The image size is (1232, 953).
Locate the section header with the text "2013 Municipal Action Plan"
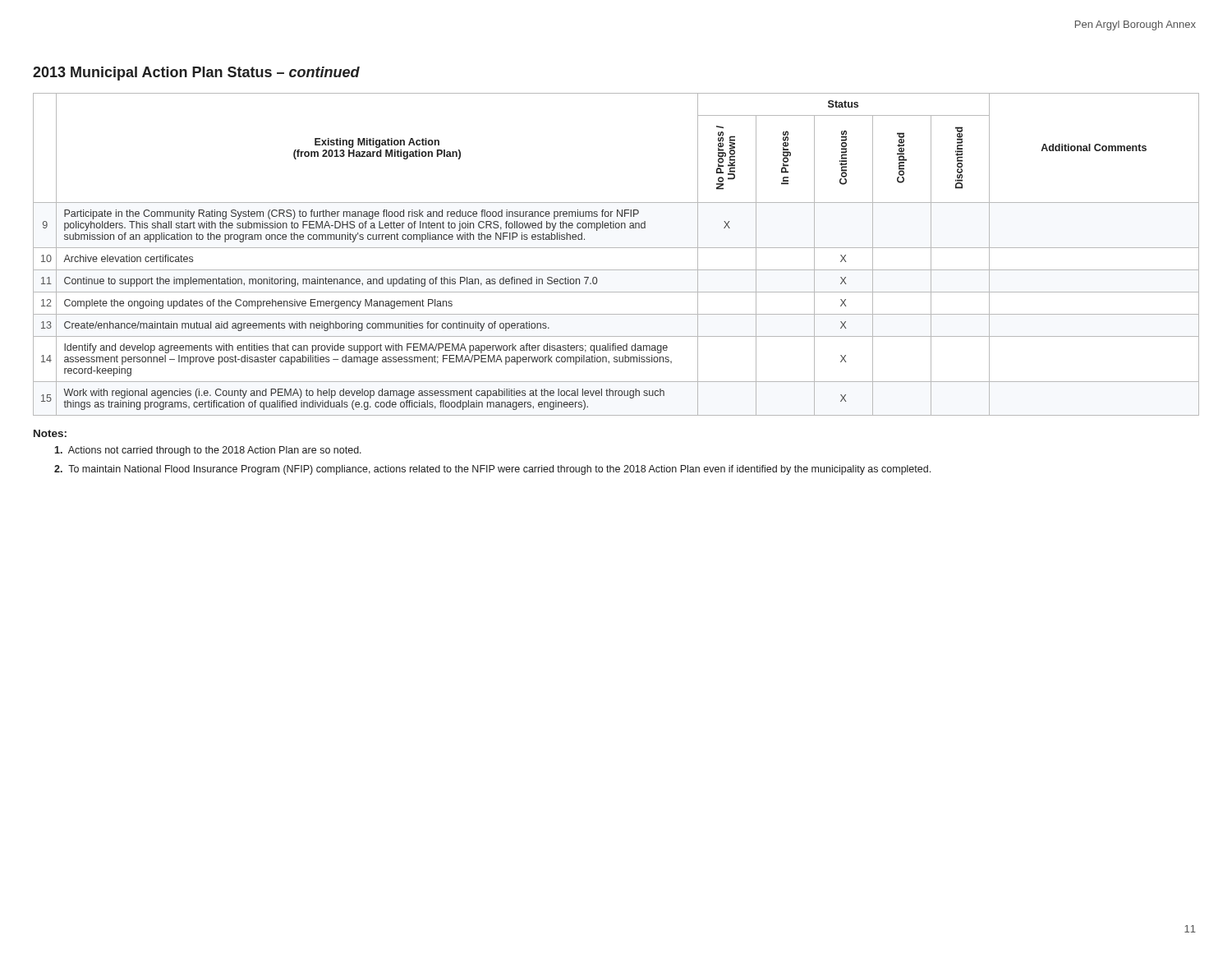tap(196, 72)
